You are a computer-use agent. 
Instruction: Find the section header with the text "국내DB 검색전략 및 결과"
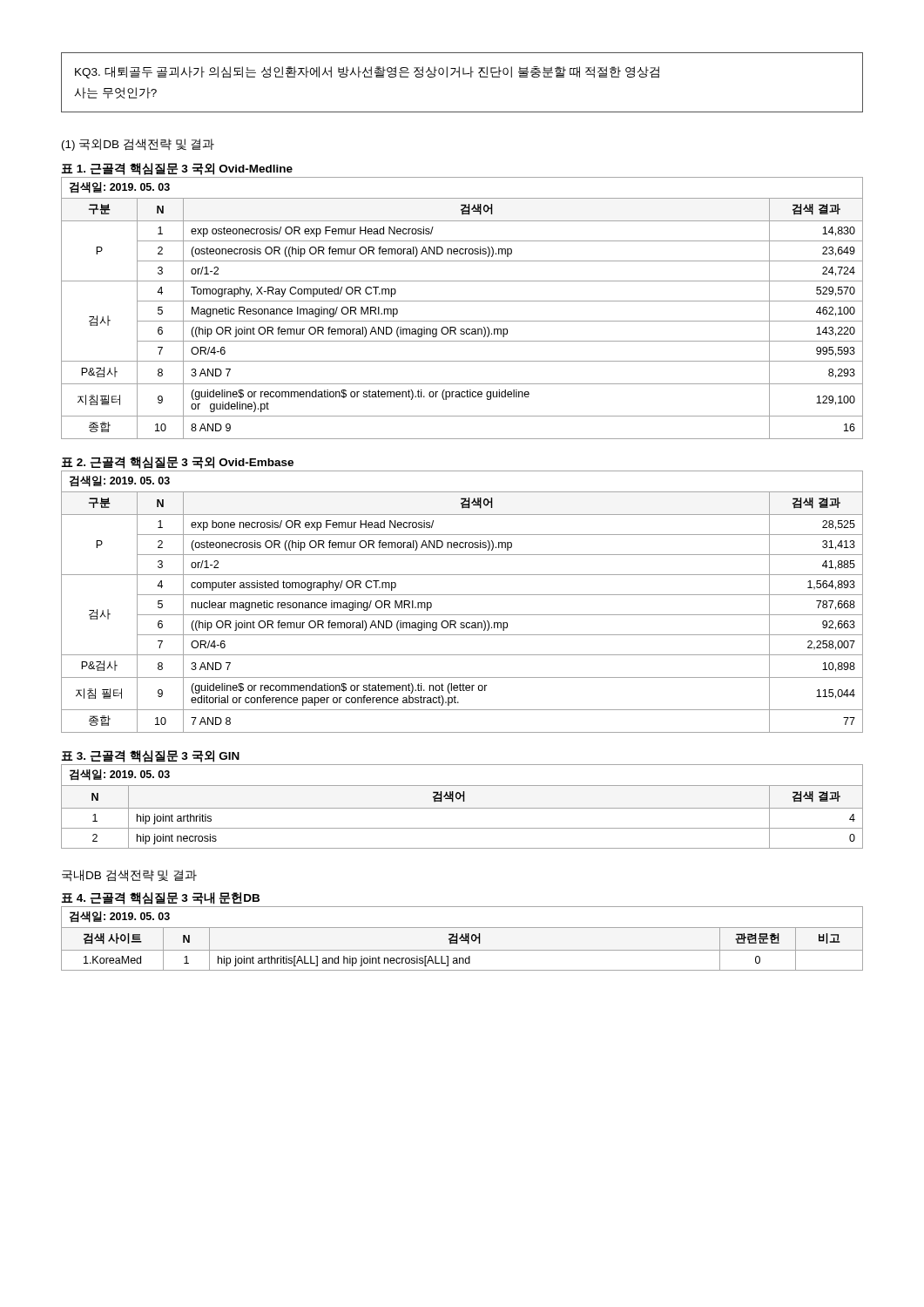[x=129, y=875]
